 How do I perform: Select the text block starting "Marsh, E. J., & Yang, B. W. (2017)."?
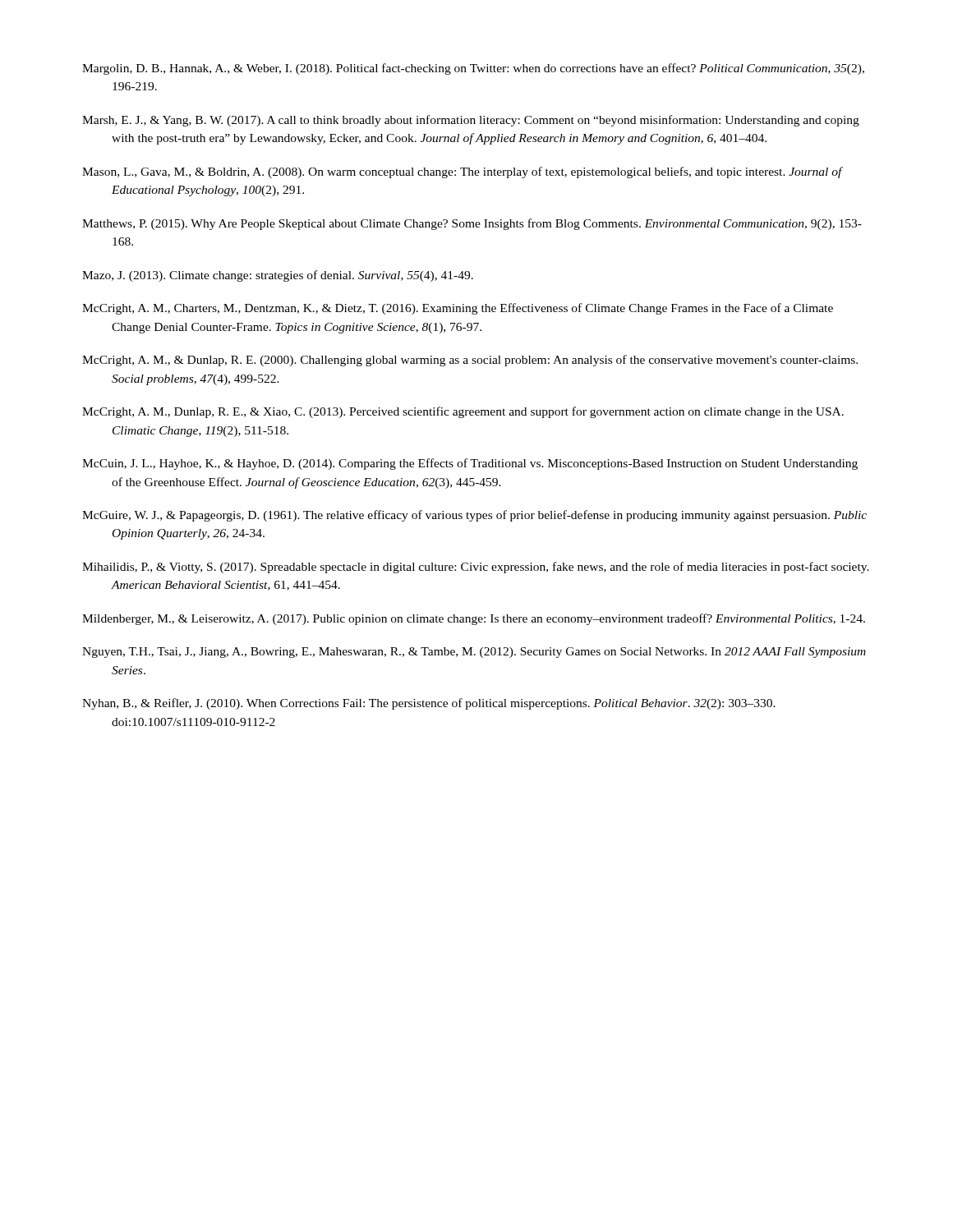(x=471, y=129)
